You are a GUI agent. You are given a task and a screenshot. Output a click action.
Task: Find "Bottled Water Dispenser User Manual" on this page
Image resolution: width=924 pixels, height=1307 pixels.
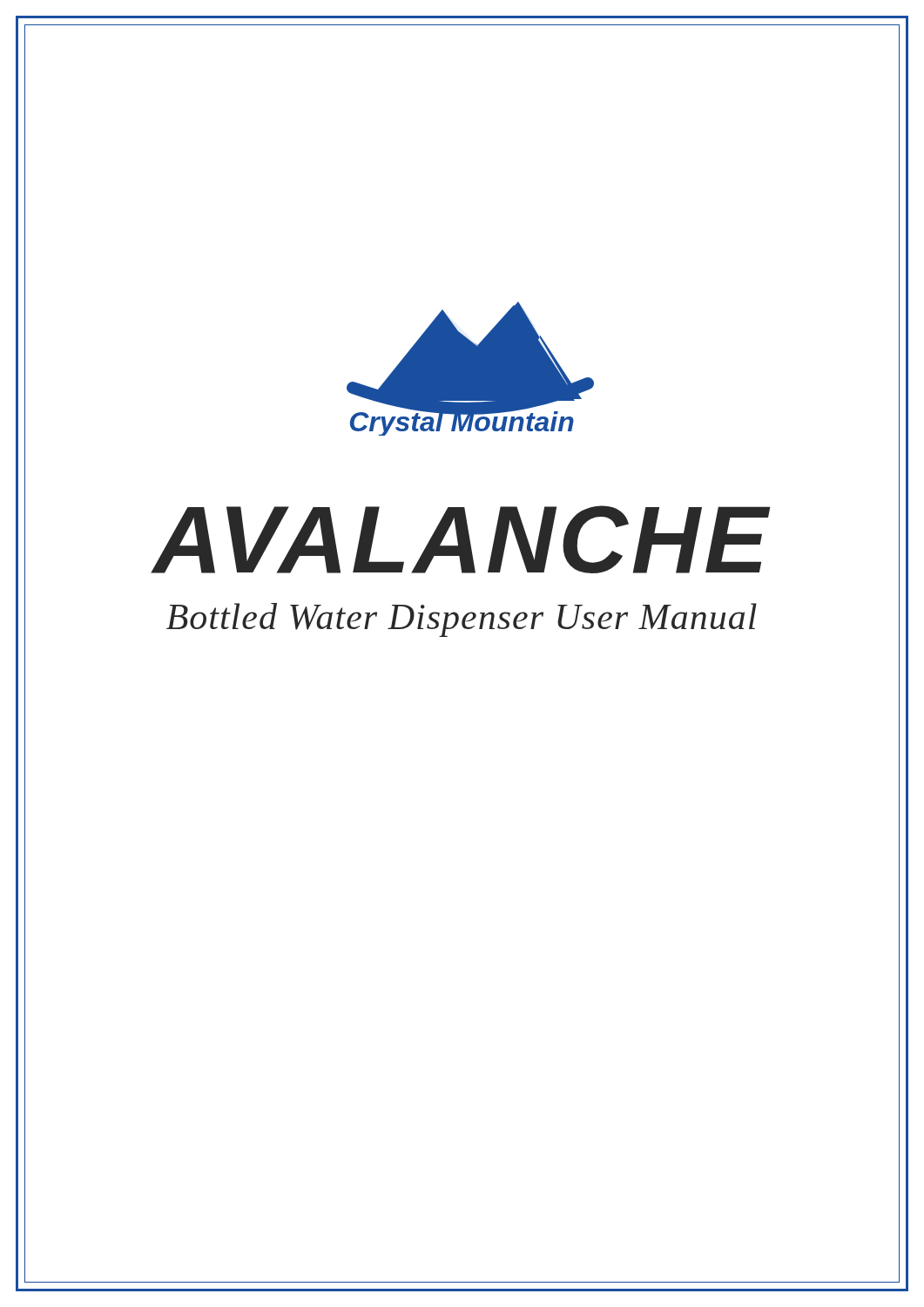(462, 617)
